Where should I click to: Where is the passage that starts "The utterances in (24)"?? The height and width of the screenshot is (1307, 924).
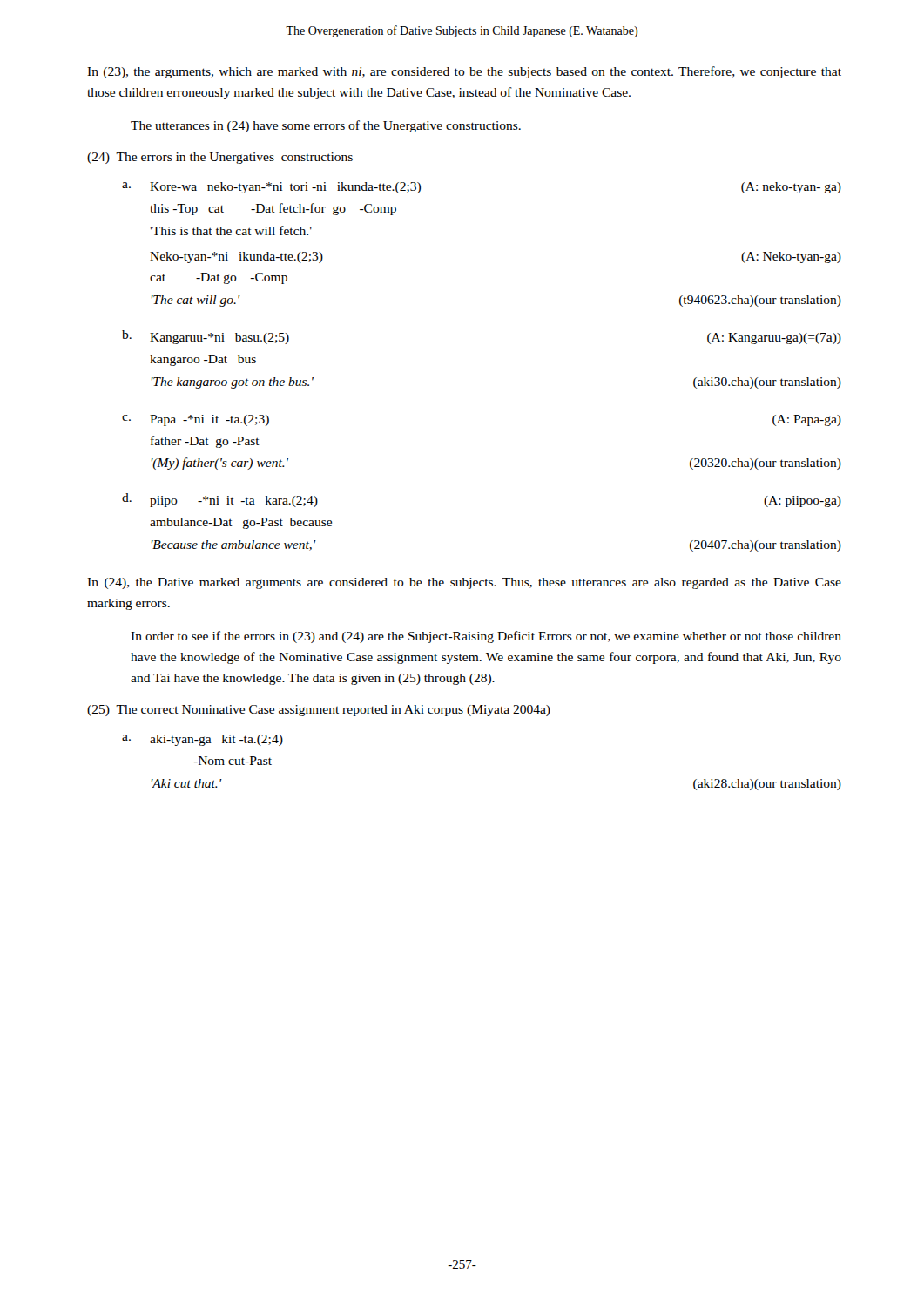point(326,125)
